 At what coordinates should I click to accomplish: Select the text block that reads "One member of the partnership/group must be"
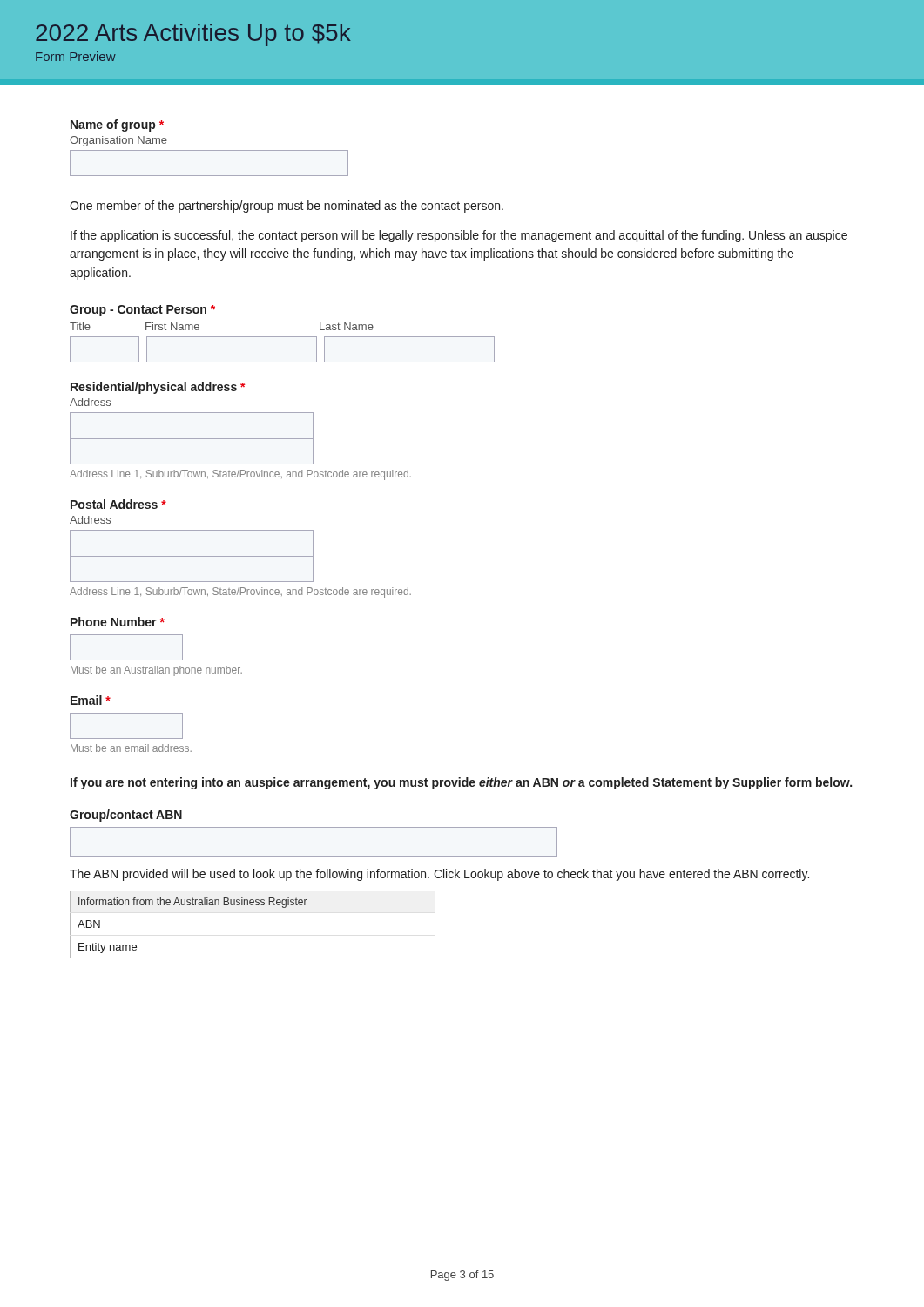click(287, 206)
